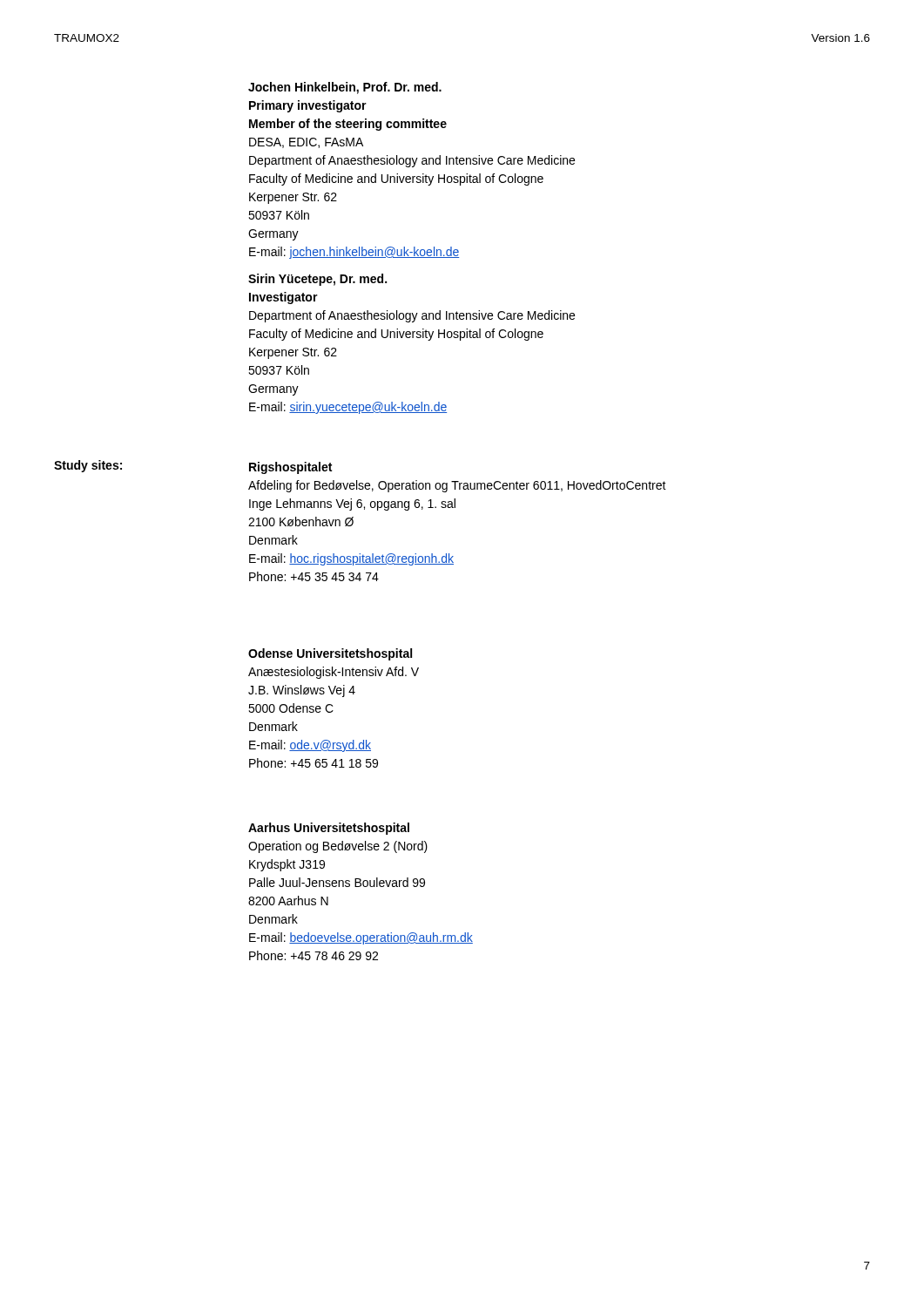Locate the text block that says "Sirin Yücetepe, Dr. med. Investigator Department"
The image size is (924, 1307).
(317, 280)
